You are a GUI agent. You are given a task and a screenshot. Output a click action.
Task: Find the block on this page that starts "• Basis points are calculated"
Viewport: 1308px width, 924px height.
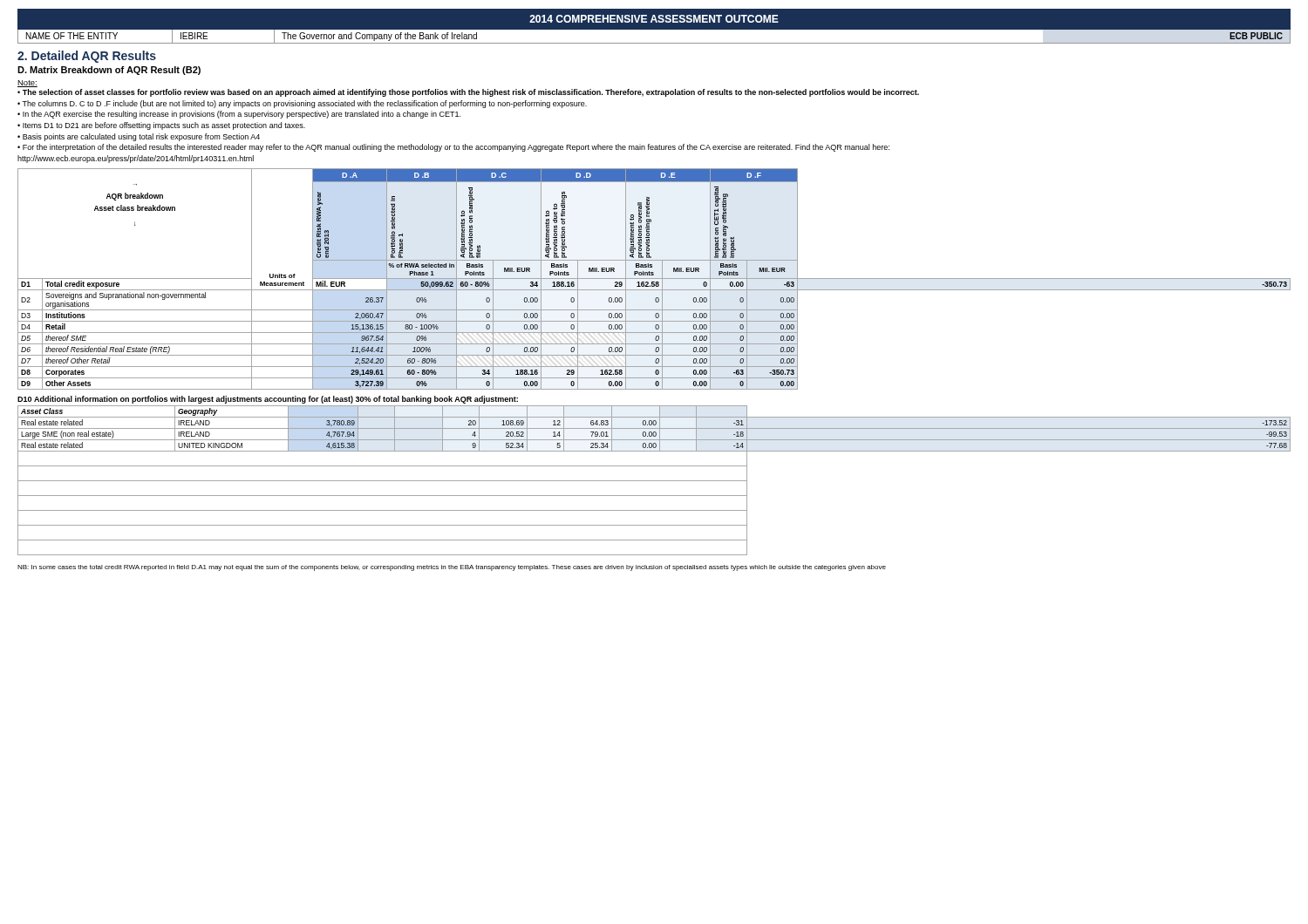(139, 137)
